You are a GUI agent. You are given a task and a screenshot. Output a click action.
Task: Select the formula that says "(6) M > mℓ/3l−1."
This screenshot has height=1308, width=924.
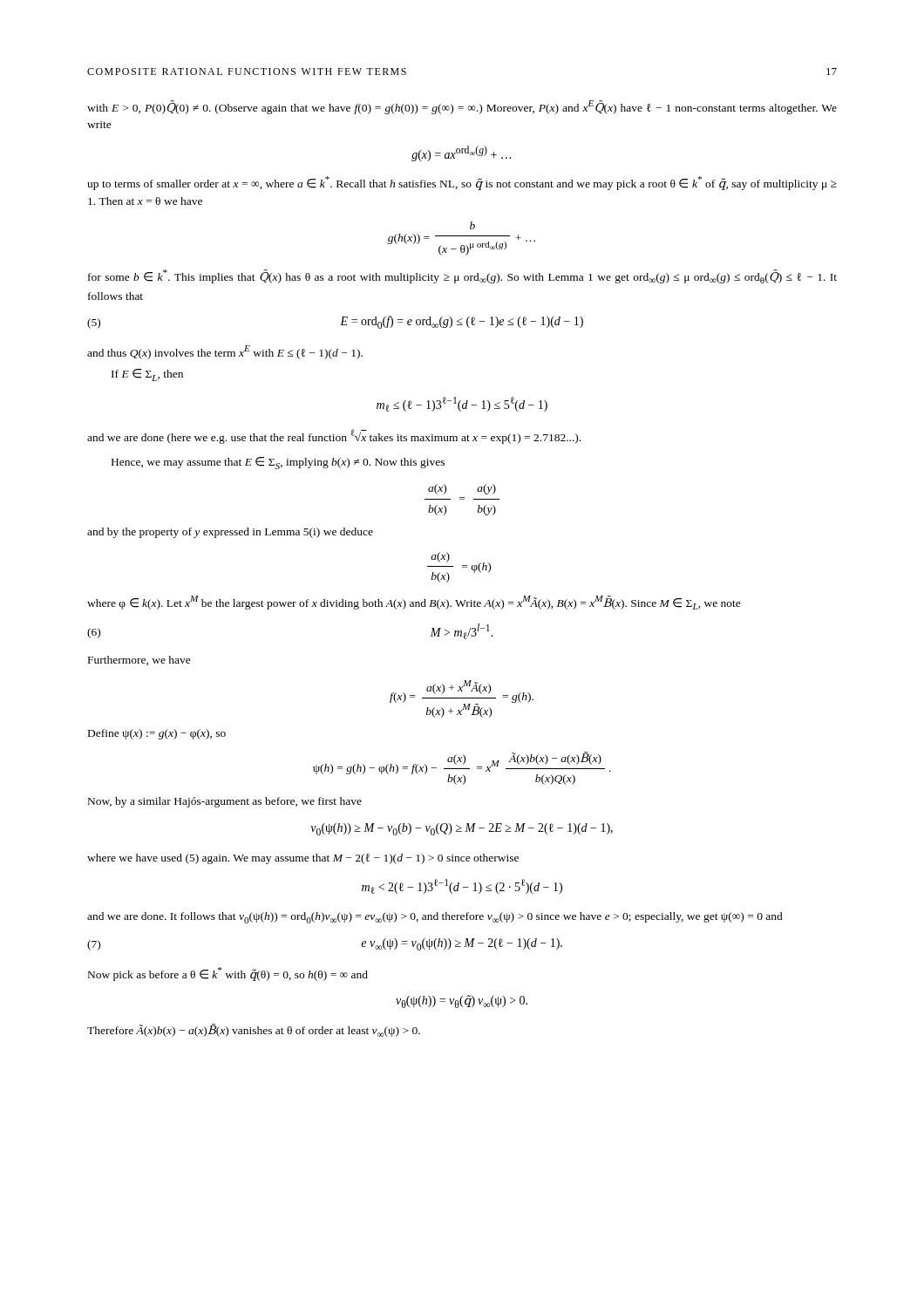coord(462,632)
